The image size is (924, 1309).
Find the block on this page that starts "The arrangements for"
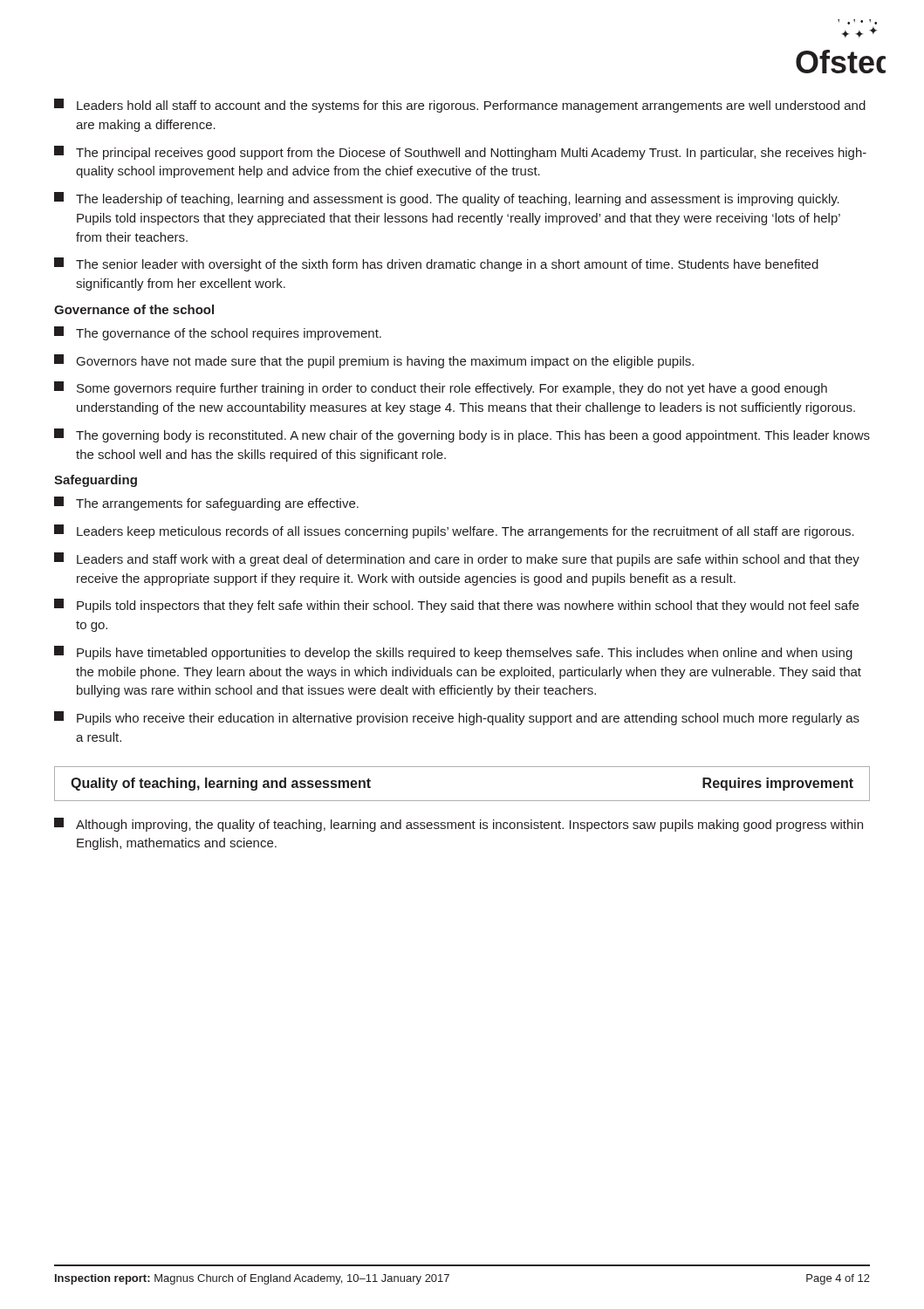point(206,504)
